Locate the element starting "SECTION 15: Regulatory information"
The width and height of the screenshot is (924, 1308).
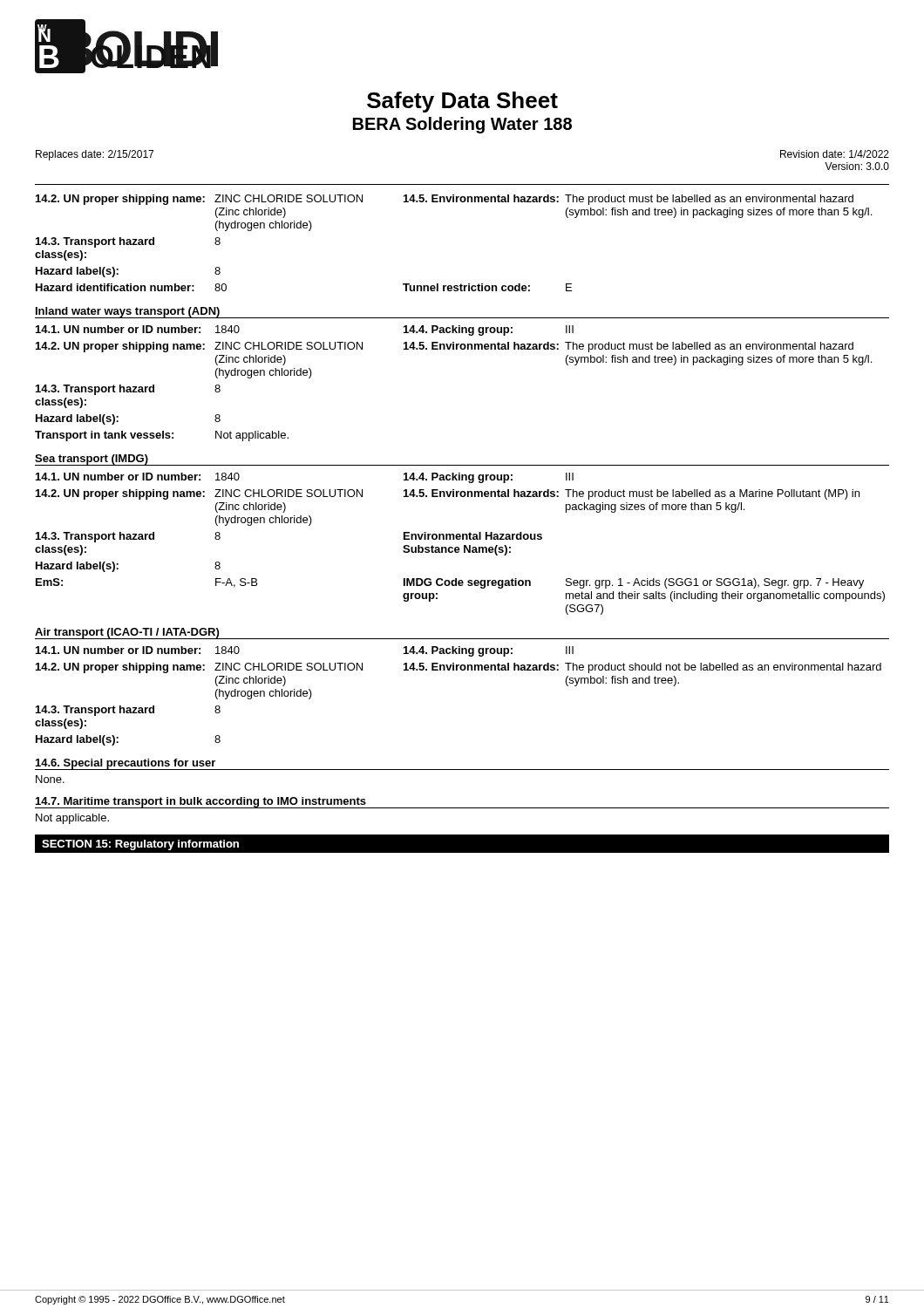coord(141,844)
